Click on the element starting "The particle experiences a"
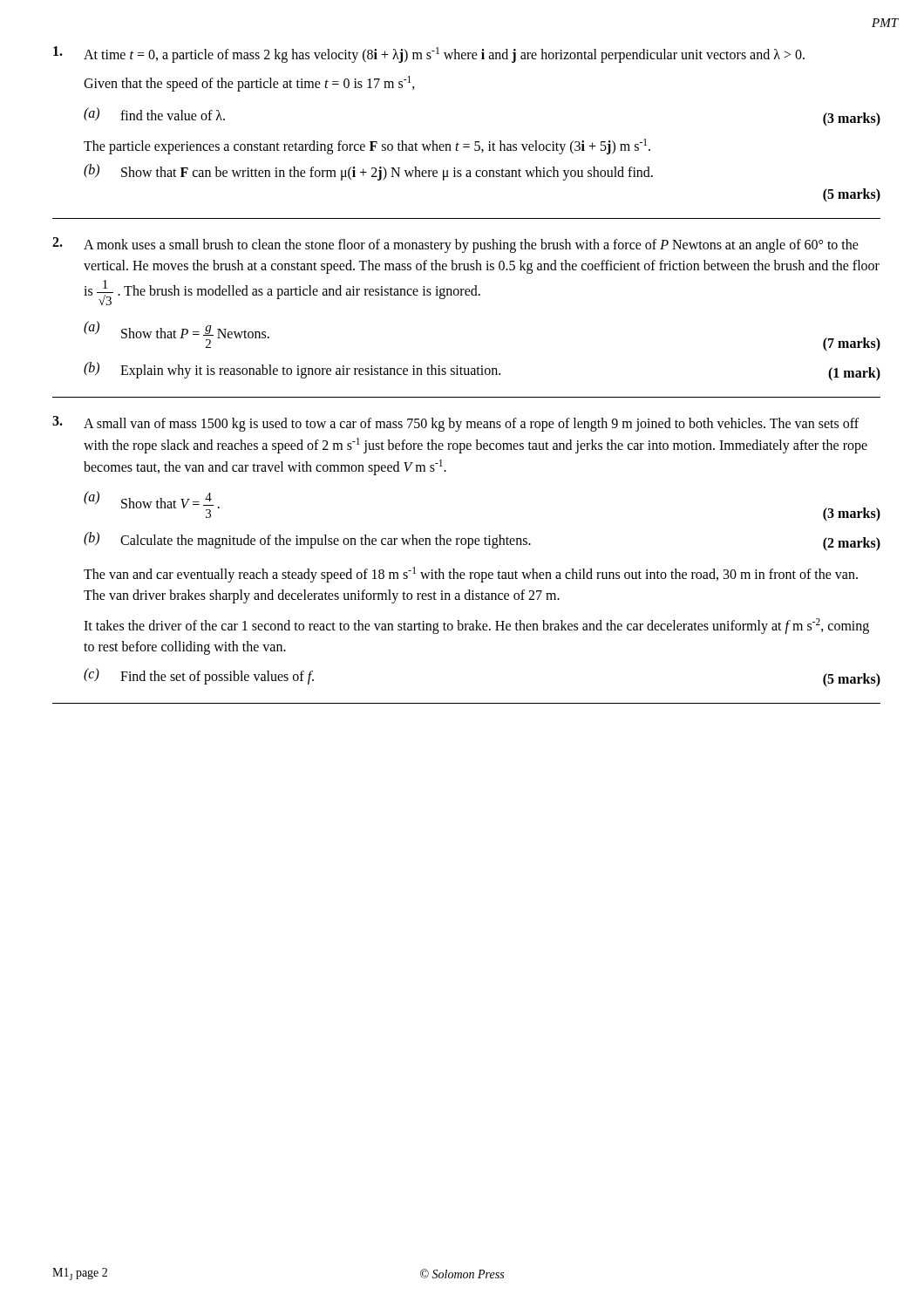924x1308 pixels. (x=482, y=146)
